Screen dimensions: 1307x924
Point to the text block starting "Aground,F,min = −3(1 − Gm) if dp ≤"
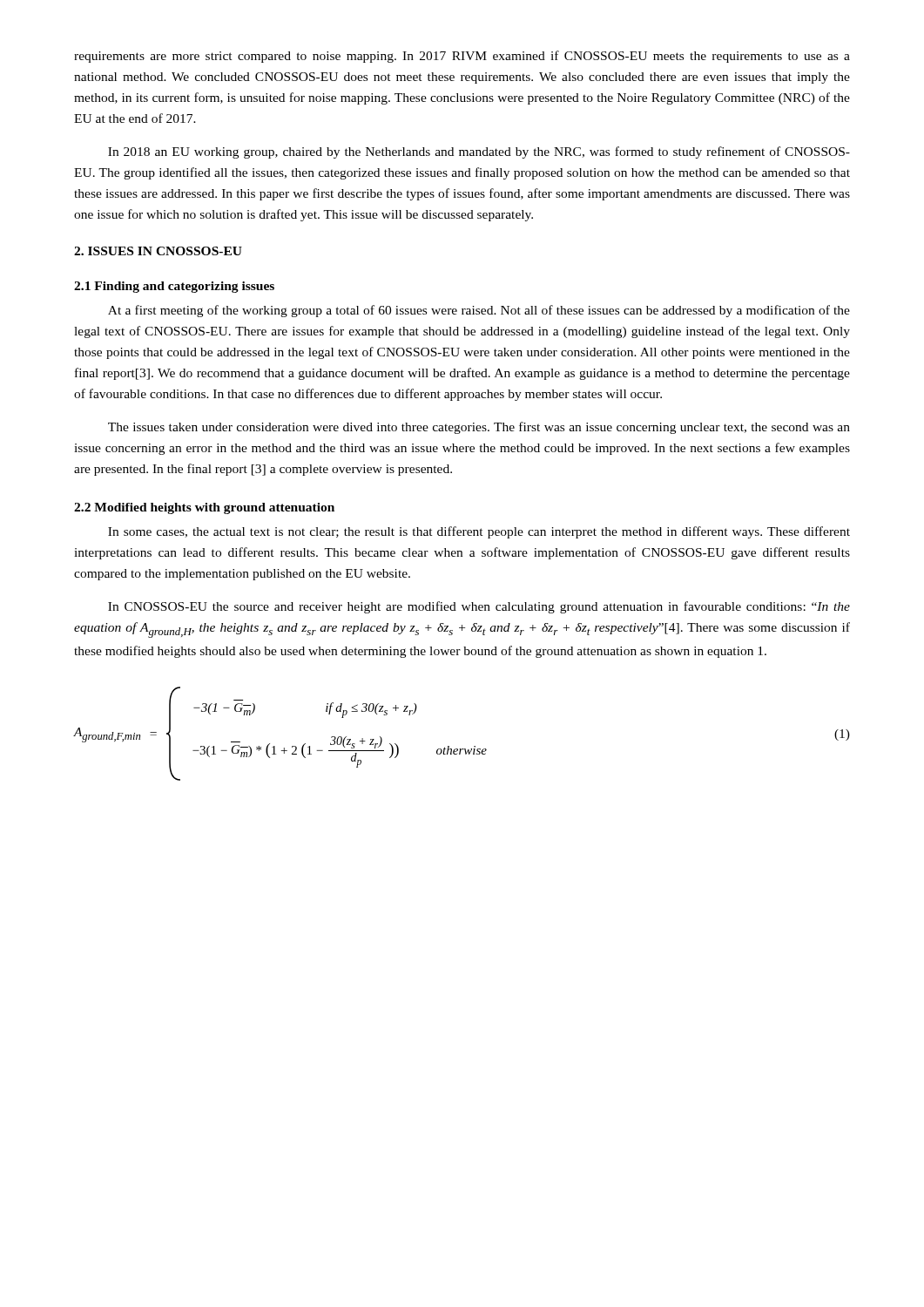tap(462, 734)
